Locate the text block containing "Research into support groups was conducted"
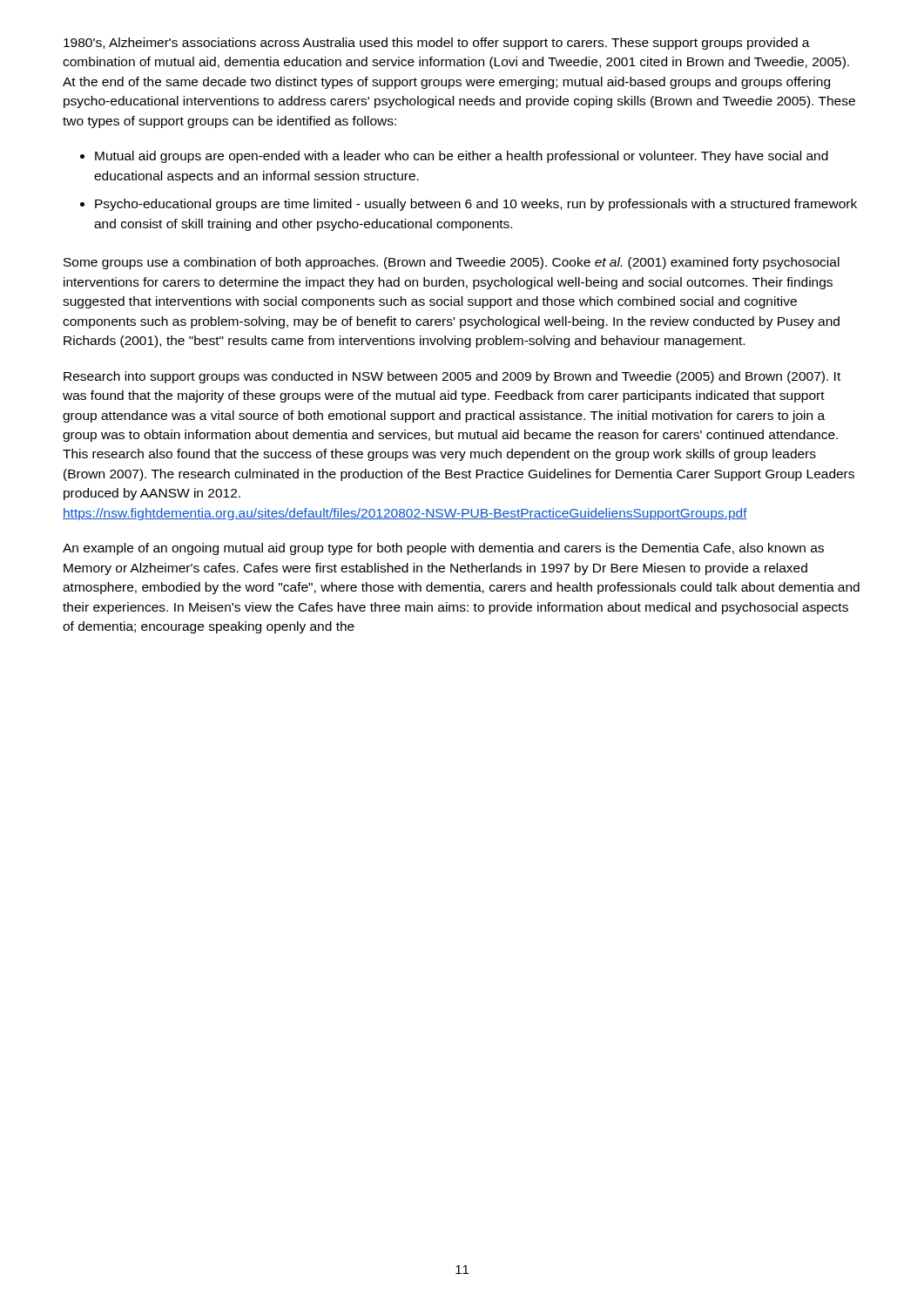 click(x=459, y=444)
